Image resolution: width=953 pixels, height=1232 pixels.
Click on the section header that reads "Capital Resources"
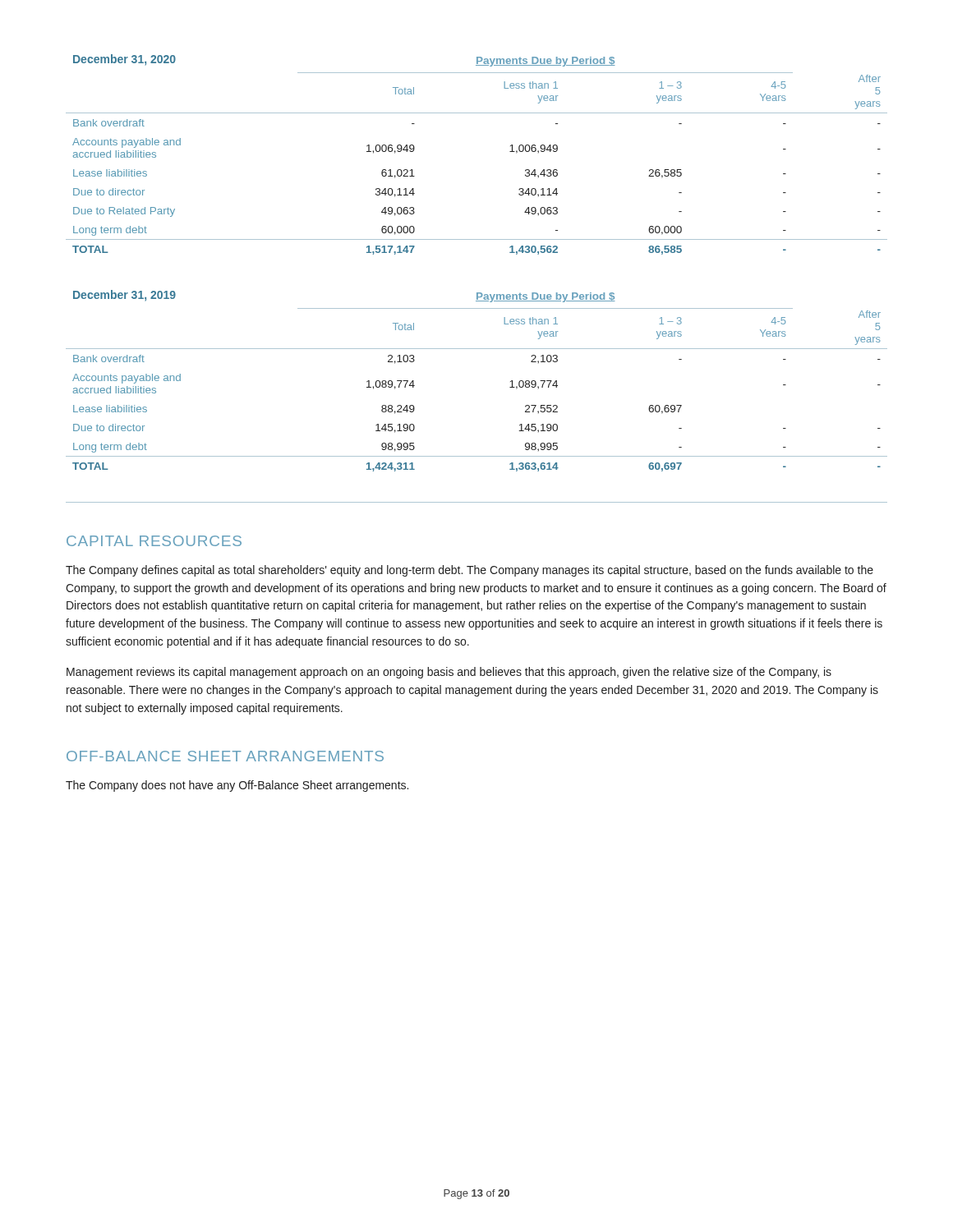(154, 541)
